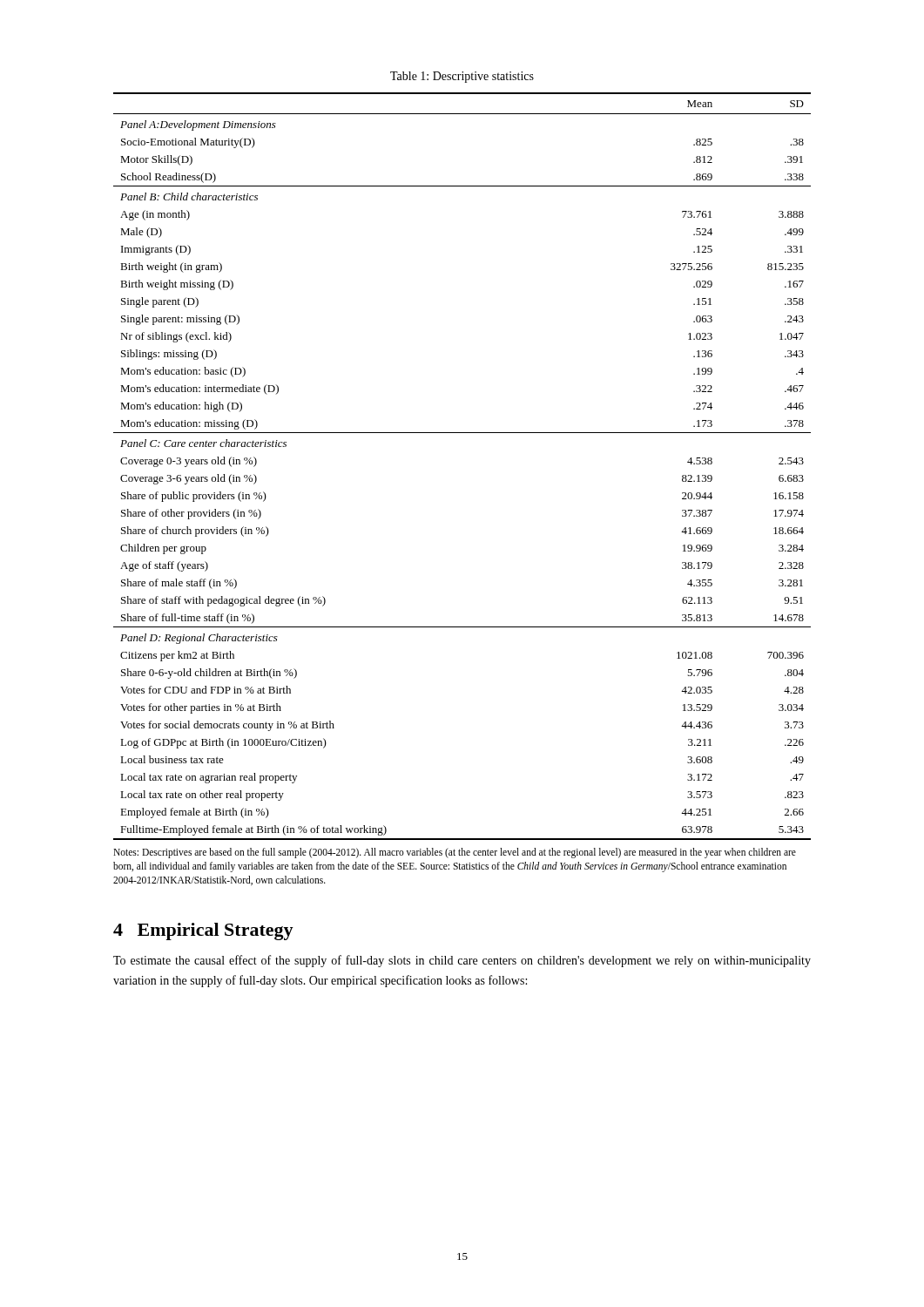Navigate to the element starting "Table 1: Descriptive statistics"
The height and width of the screenshot is (1307, 924).
[462, 76]
